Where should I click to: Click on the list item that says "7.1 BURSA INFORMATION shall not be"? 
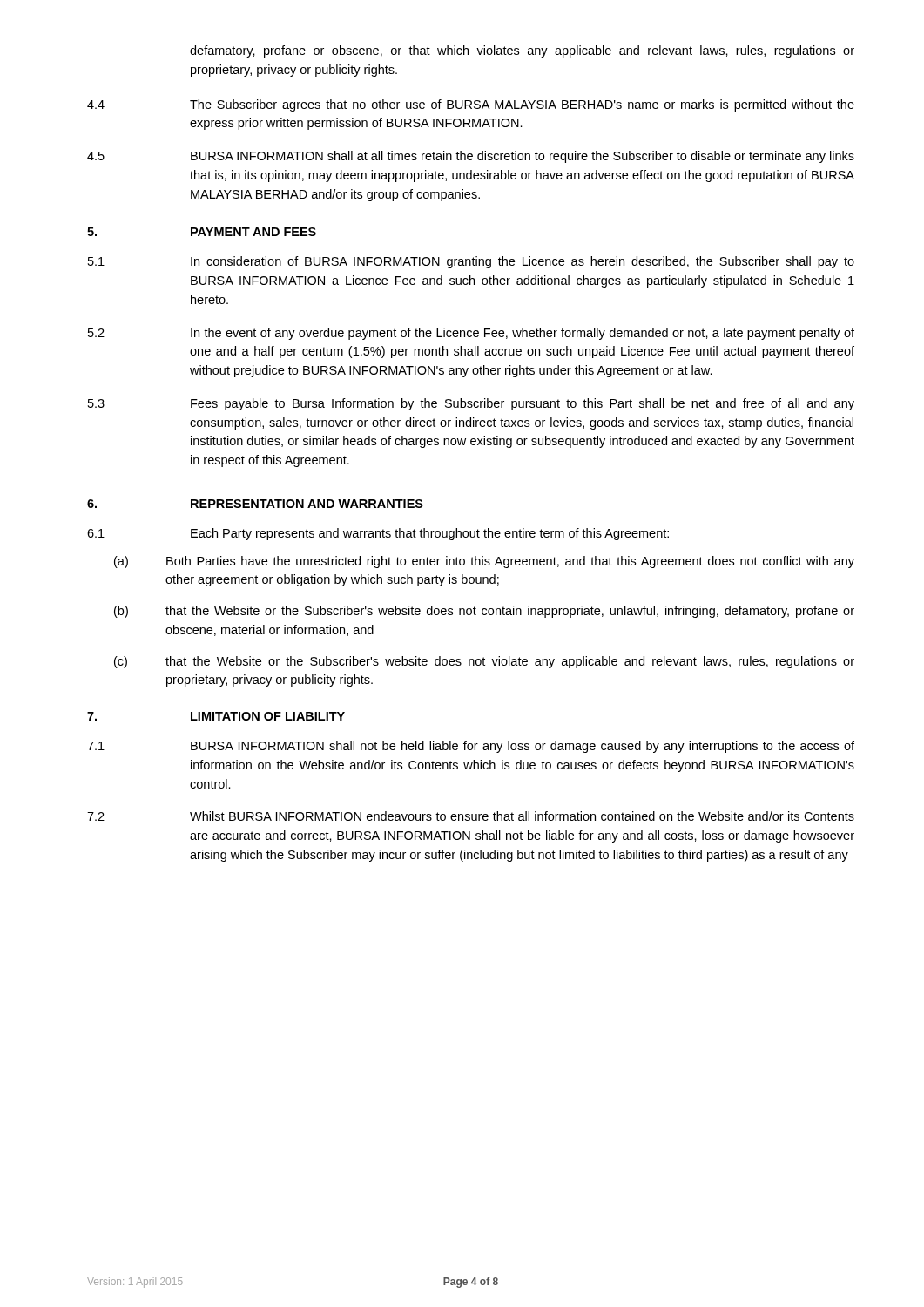tap(471, 766)
